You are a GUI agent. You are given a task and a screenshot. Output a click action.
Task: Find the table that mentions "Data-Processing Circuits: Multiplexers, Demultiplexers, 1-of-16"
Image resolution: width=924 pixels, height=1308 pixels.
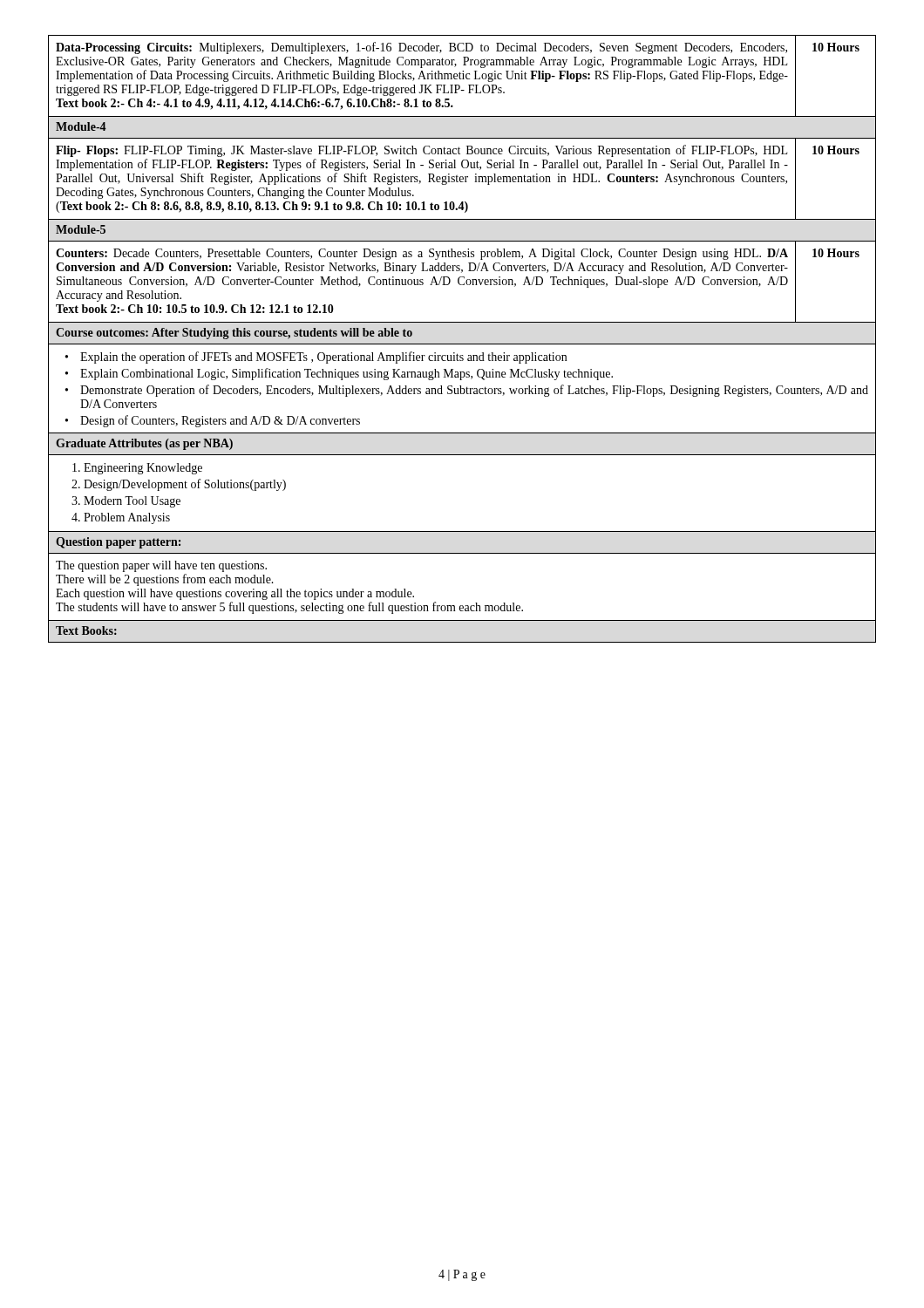(x=462, y=76)
